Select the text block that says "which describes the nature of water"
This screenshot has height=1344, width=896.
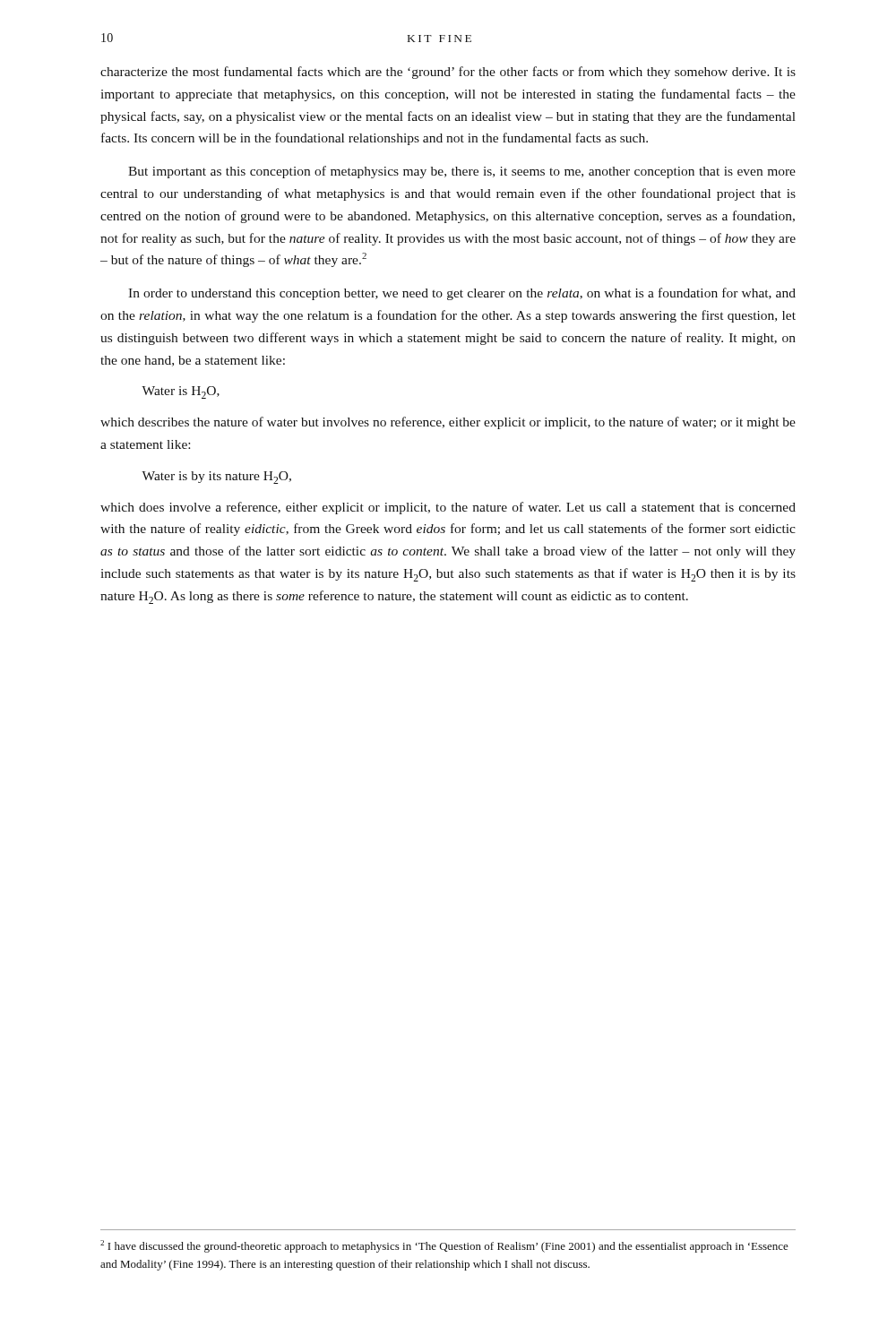pyautogui.click(x=448, y=434)
